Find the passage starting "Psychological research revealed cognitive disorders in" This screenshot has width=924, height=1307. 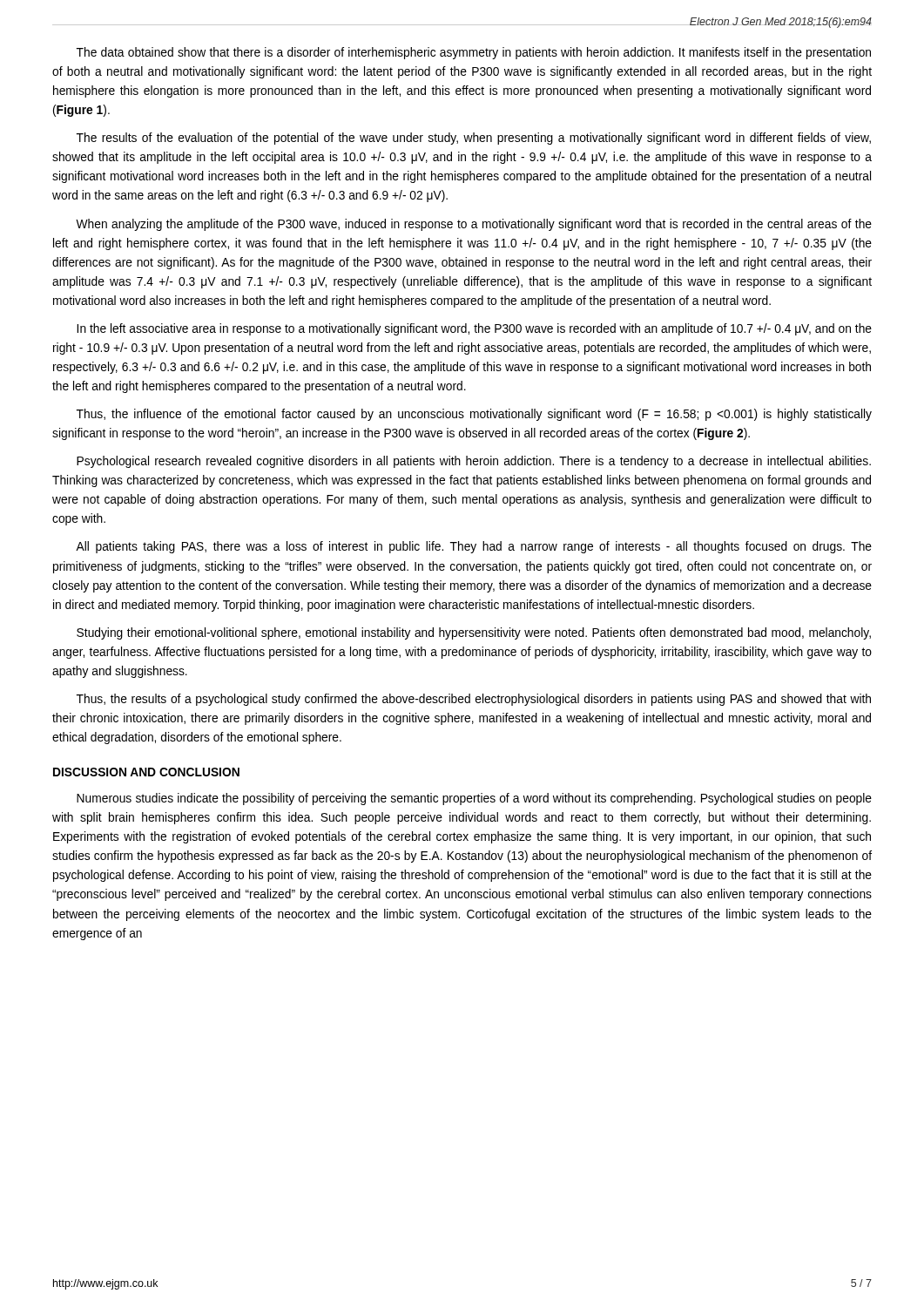[462, 491]
